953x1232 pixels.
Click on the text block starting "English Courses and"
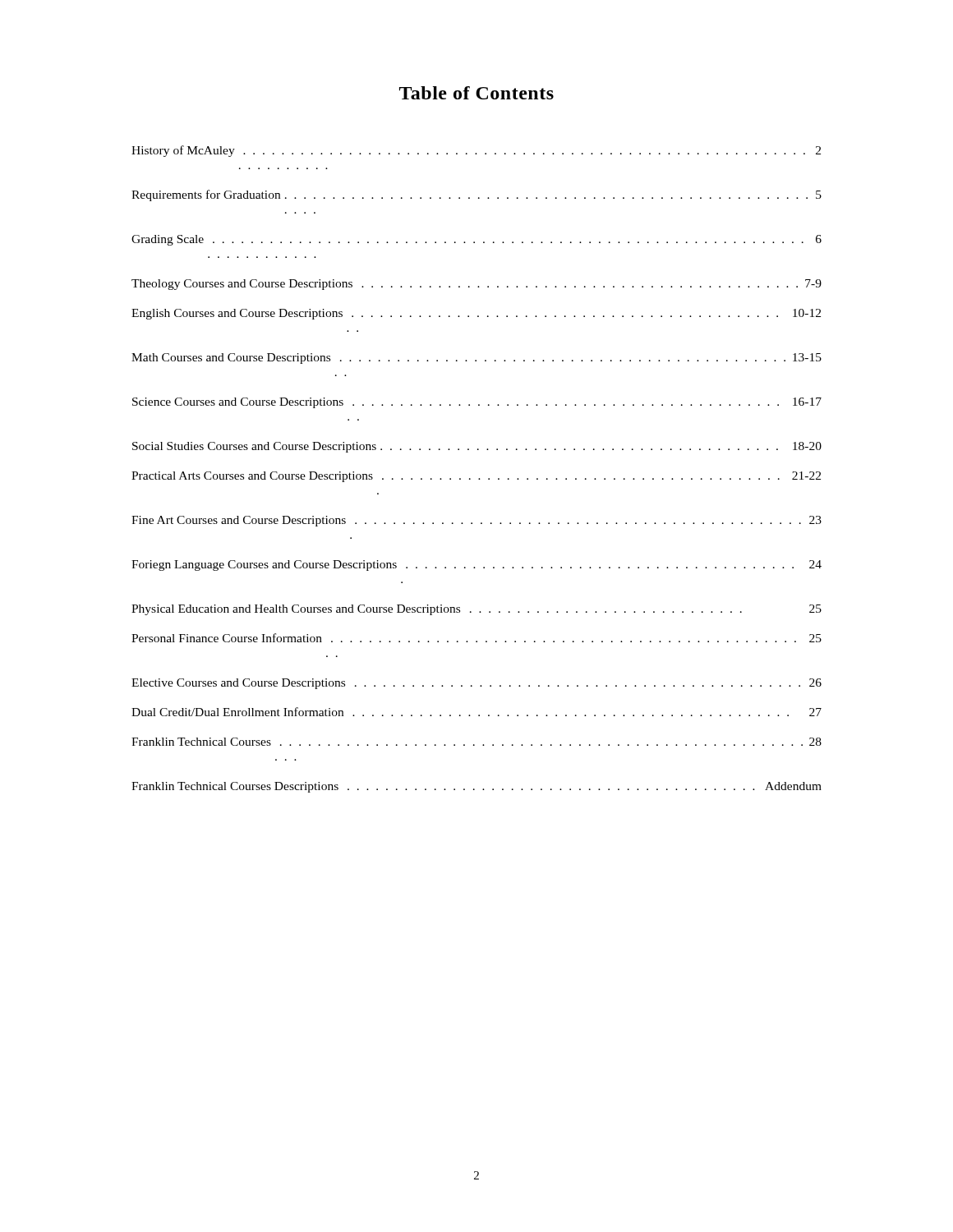tap(476, 320)
